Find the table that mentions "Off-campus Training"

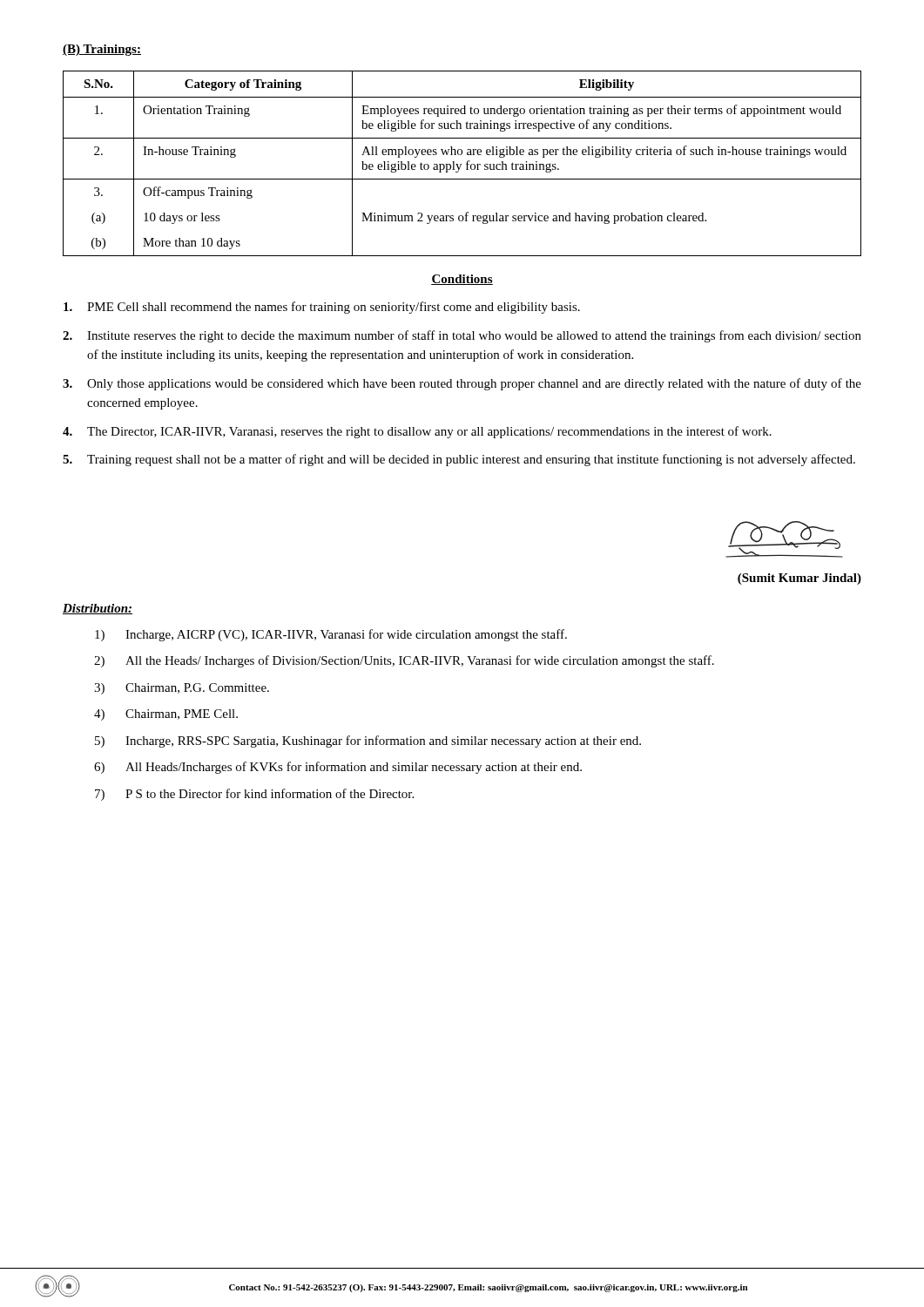coord(462,163)
